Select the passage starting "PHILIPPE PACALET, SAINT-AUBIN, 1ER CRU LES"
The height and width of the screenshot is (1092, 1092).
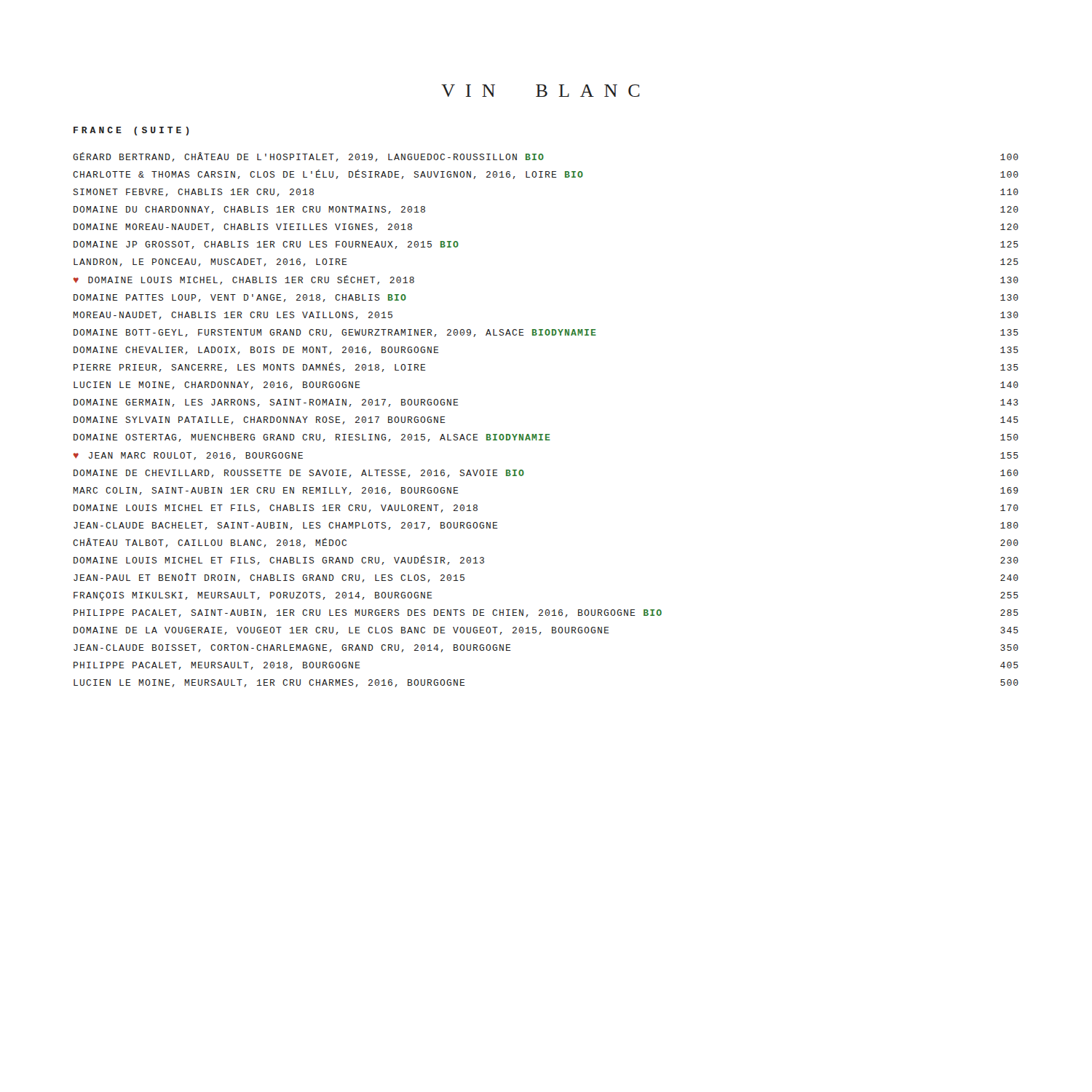pos(546,613)
